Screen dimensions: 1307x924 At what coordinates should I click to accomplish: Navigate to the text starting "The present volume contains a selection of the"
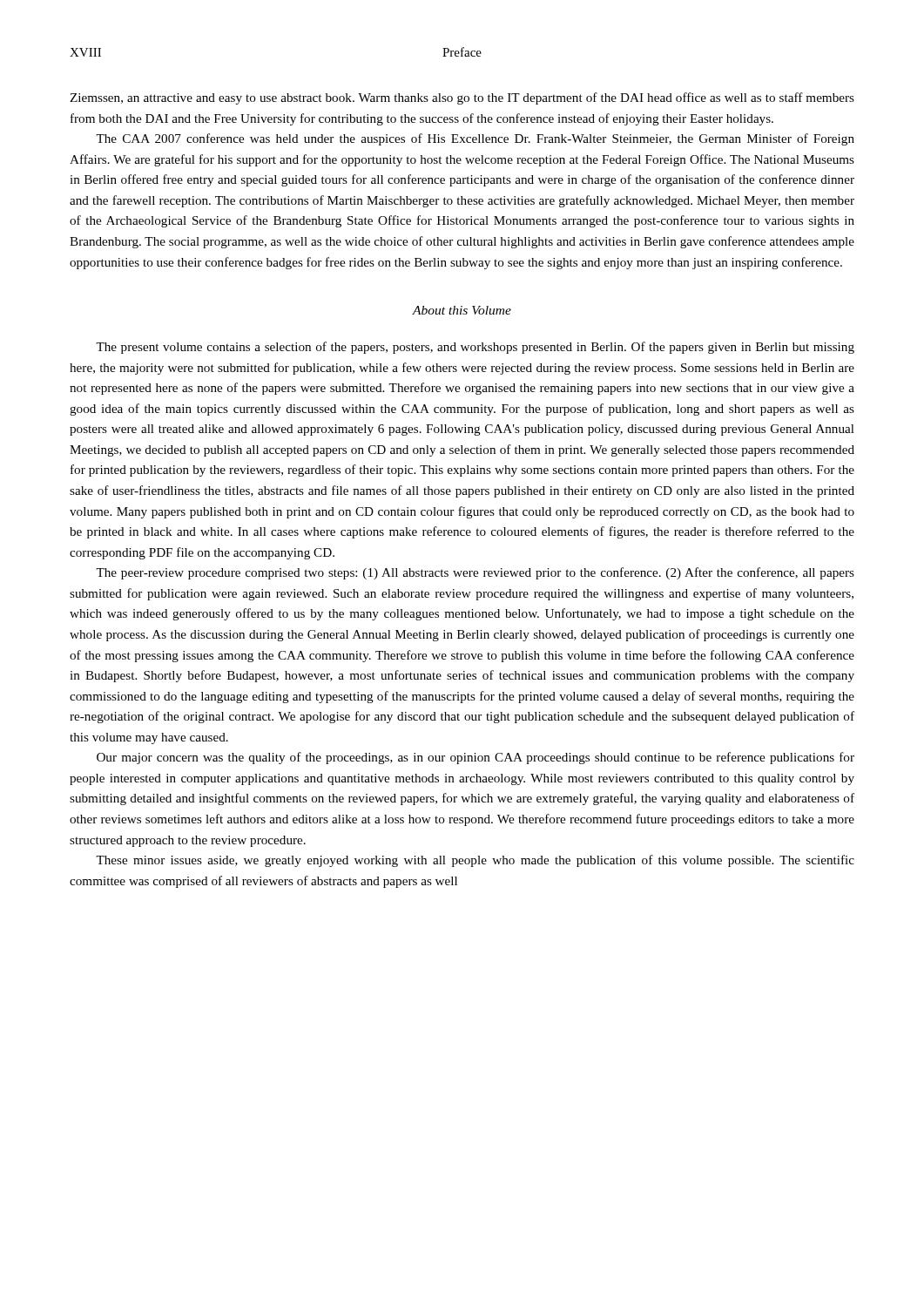[x=462, y=614]
